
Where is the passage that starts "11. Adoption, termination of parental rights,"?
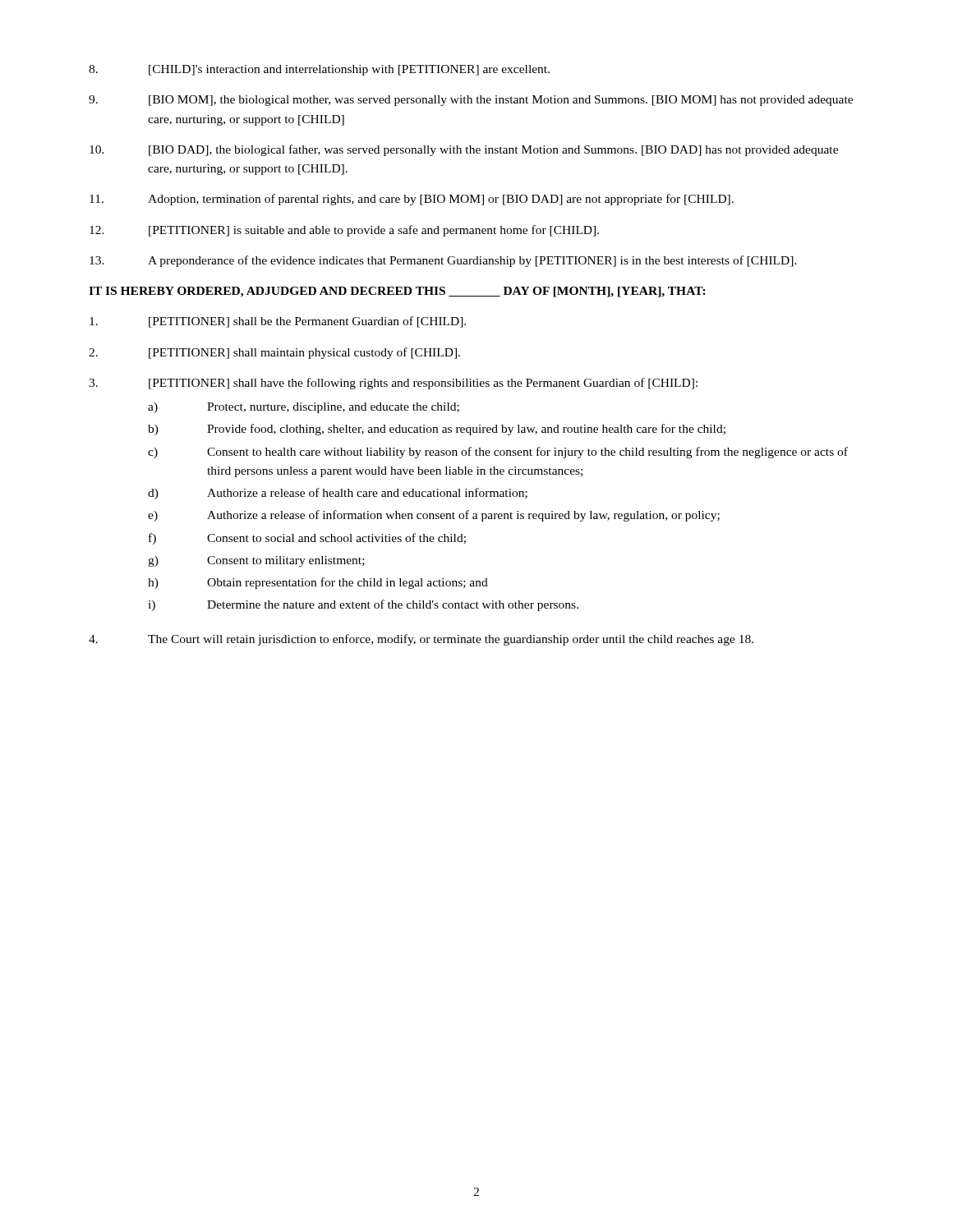pyautogui.click(x=476, y=199)
